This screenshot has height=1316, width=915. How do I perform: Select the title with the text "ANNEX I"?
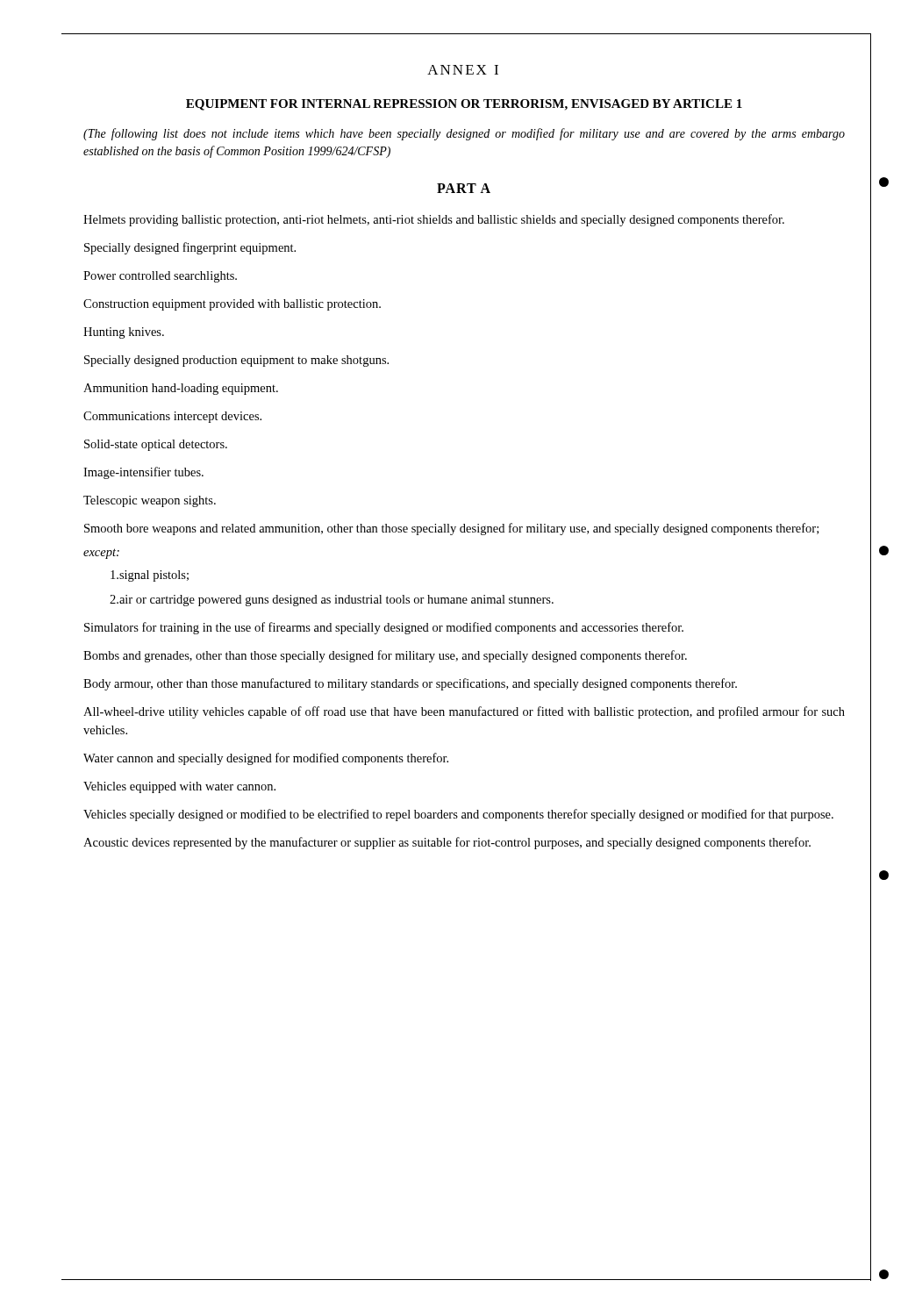point(464,70)
